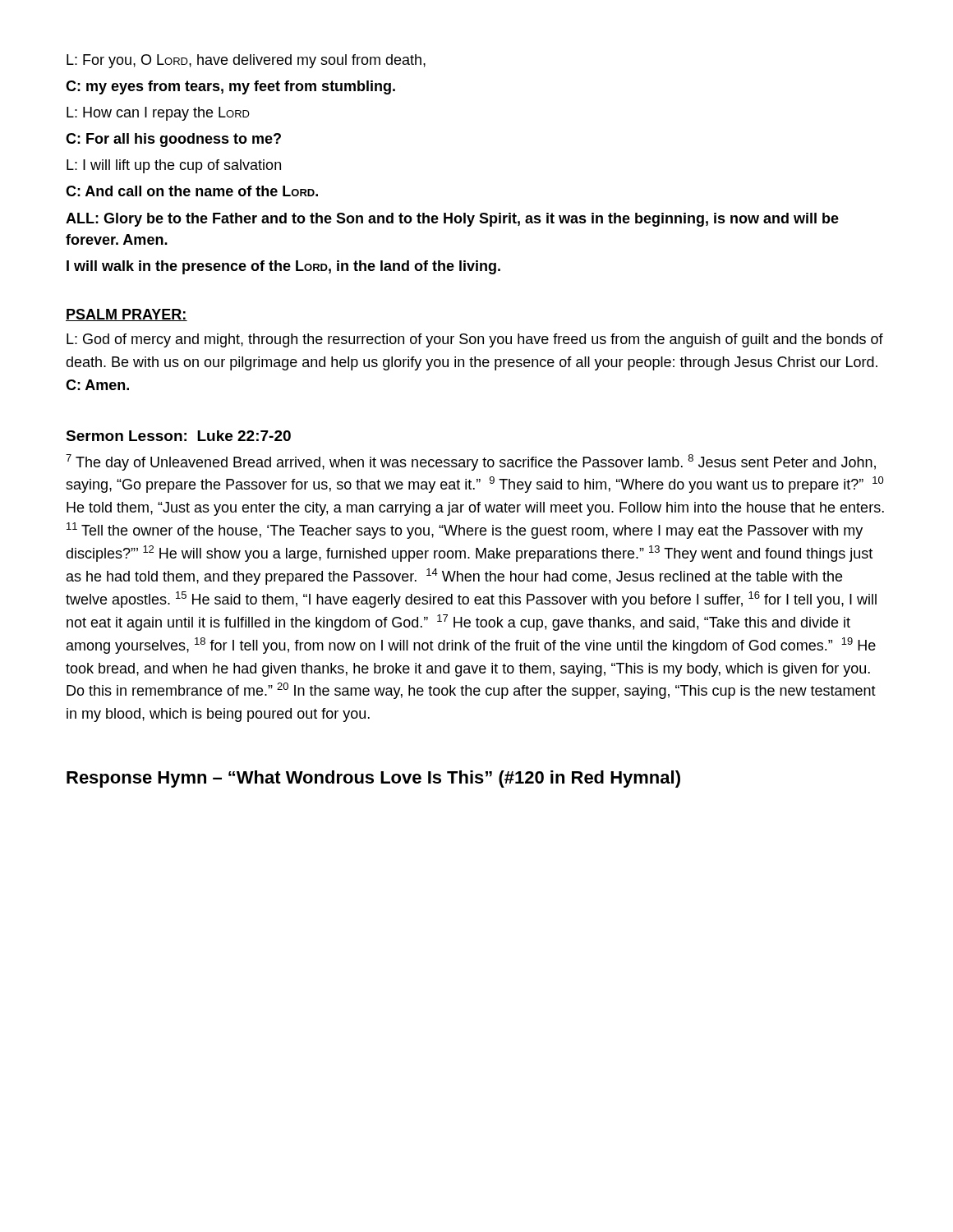This screenshot has width=953, height=1232.
Task: Locate the block starting "L: God of mercy and might,"
Action: (x=474, y=362)
